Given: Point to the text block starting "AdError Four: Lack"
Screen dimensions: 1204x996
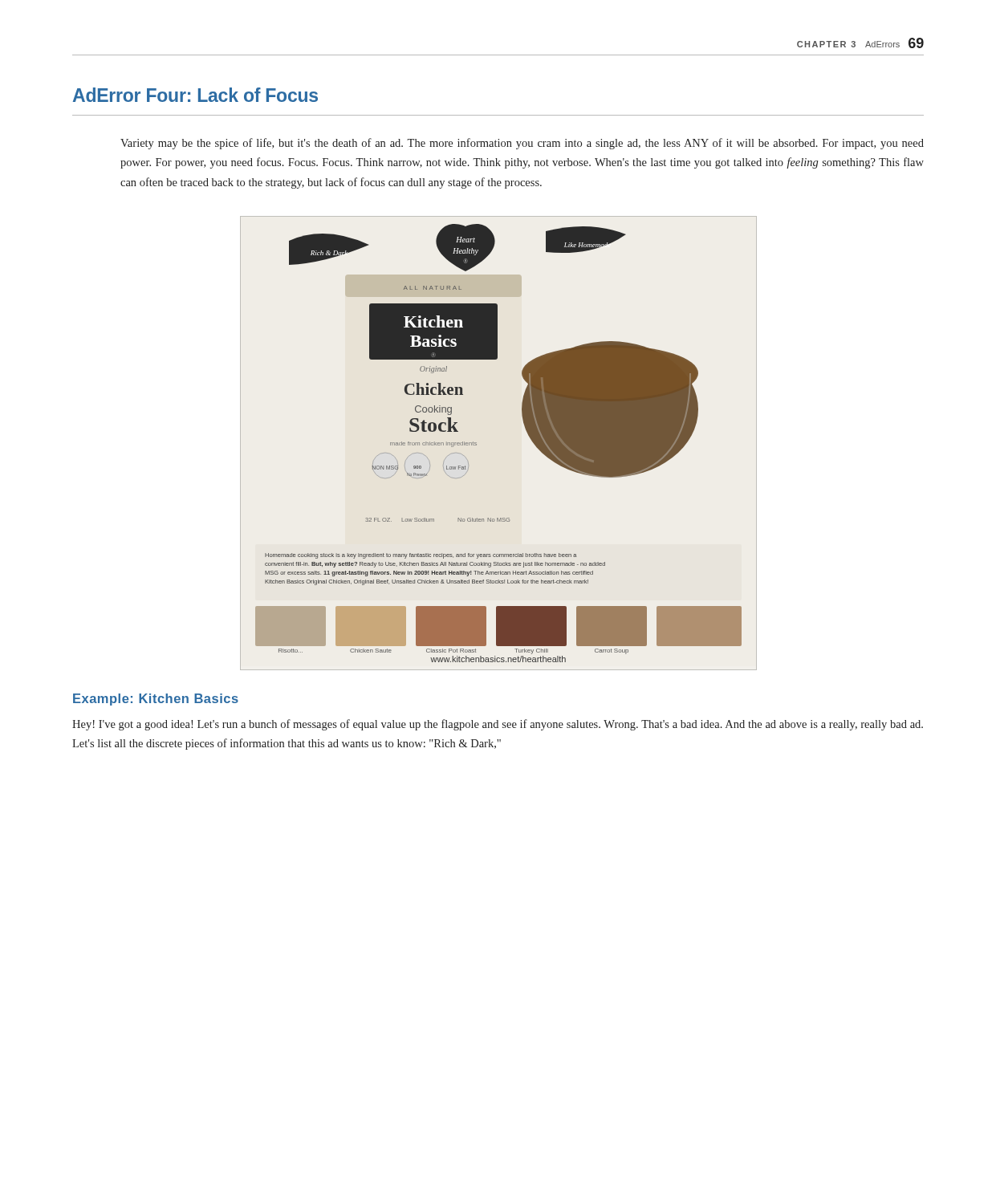Looking at the screenshot, I should (195, 96).
